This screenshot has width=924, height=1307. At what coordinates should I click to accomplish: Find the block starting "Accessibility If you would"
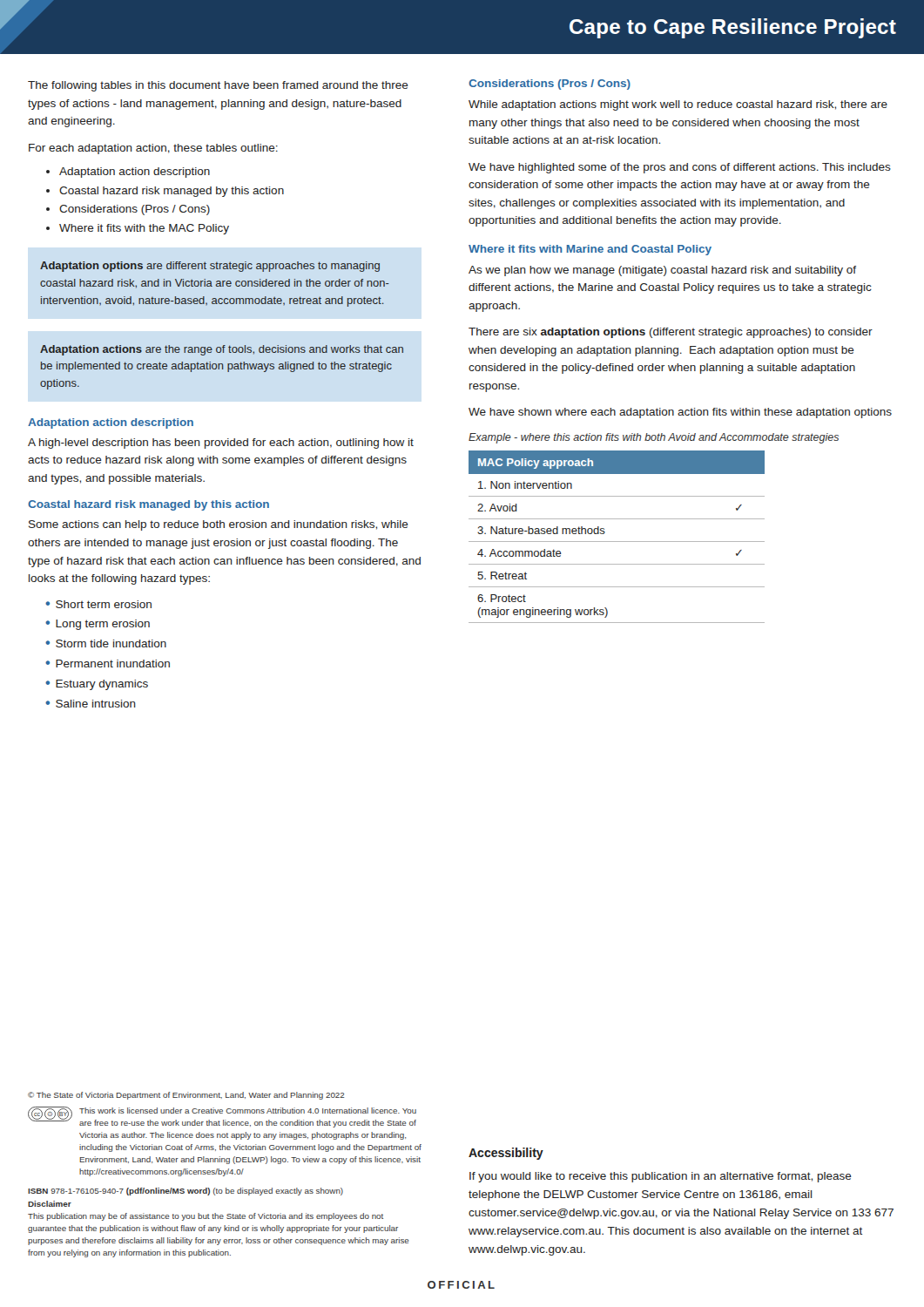[682, 1200]
